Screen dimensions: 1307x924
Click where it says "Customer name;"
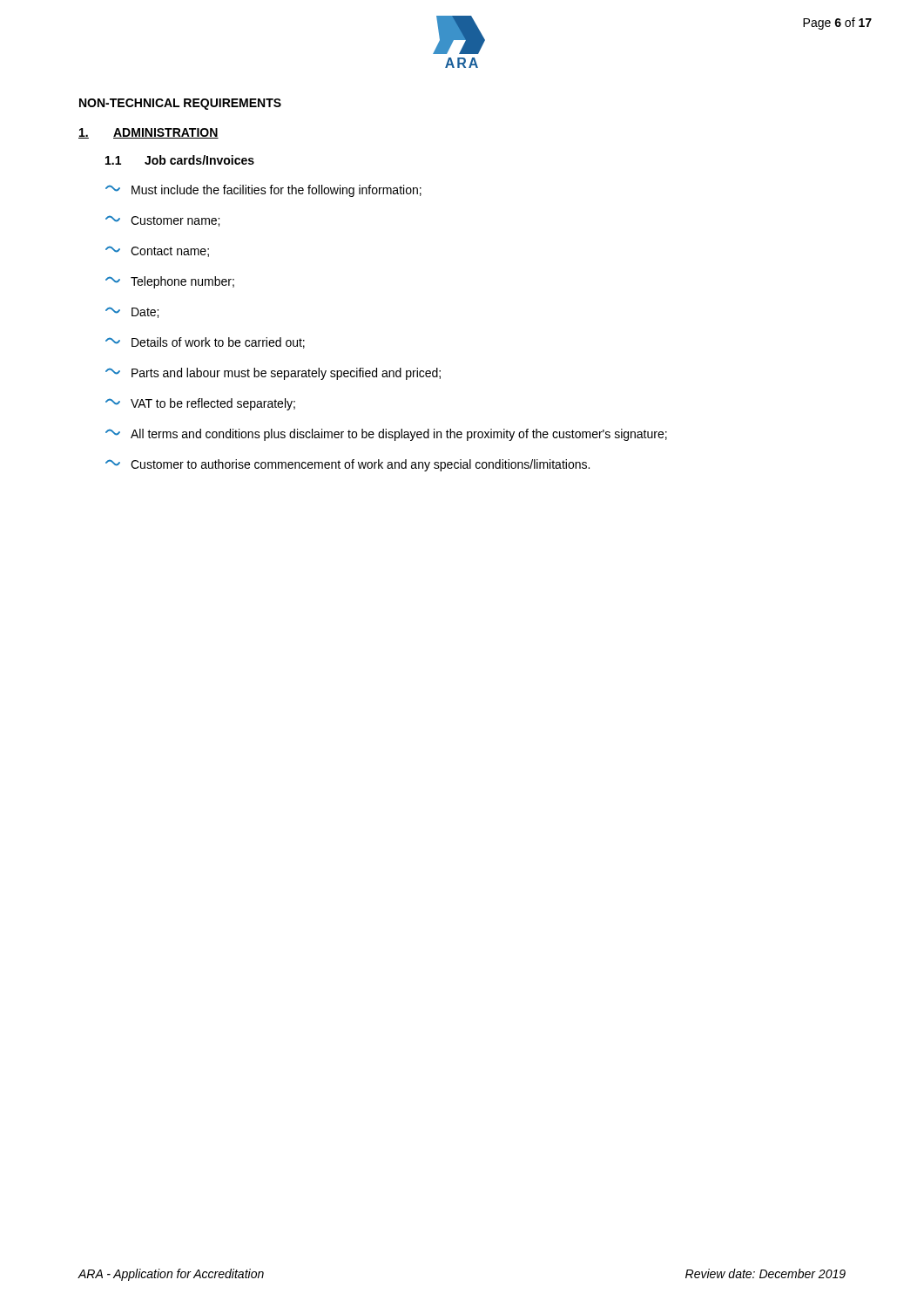click(x=163, y=221)
